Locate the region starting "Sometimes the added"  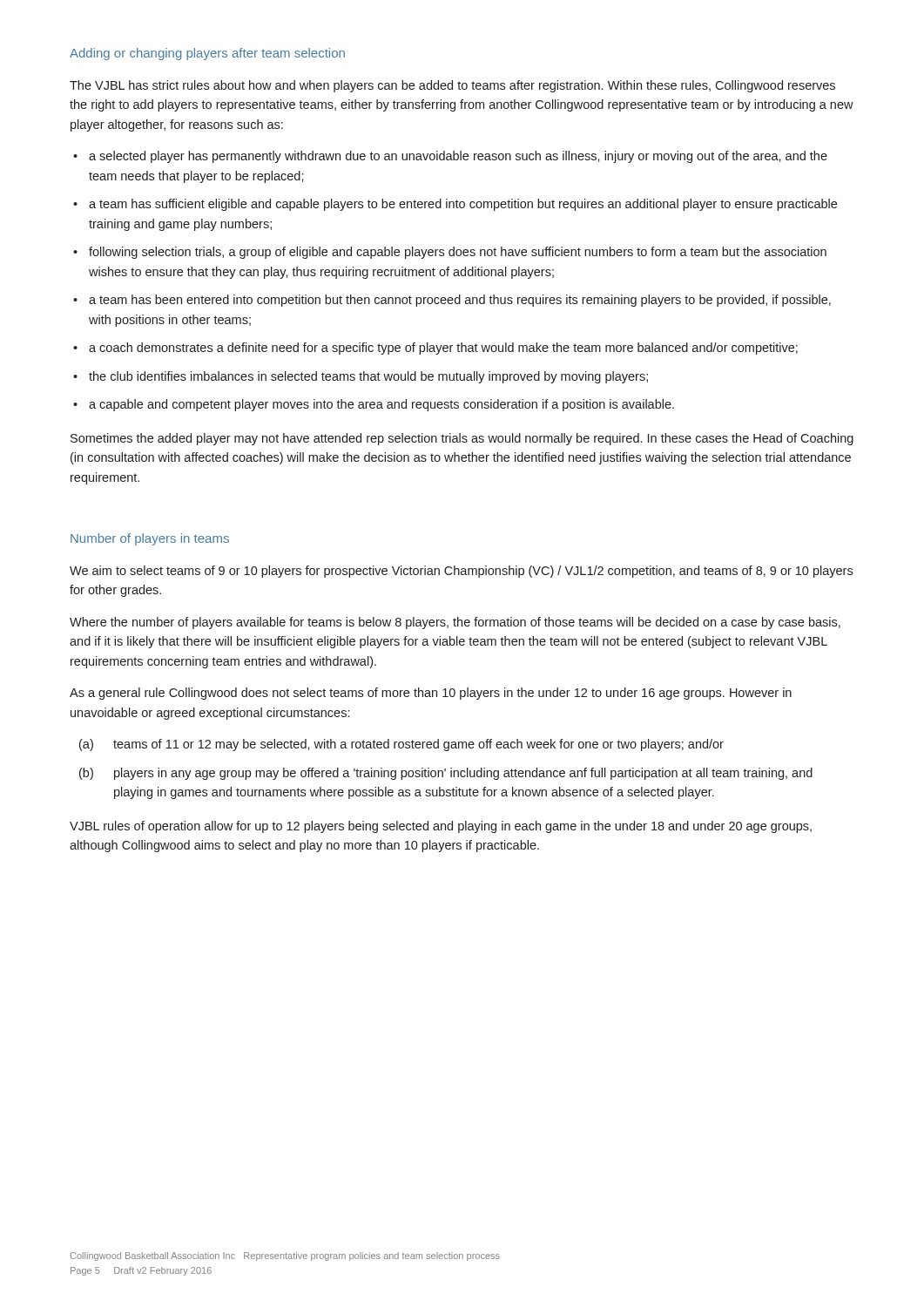coord(462,458)
